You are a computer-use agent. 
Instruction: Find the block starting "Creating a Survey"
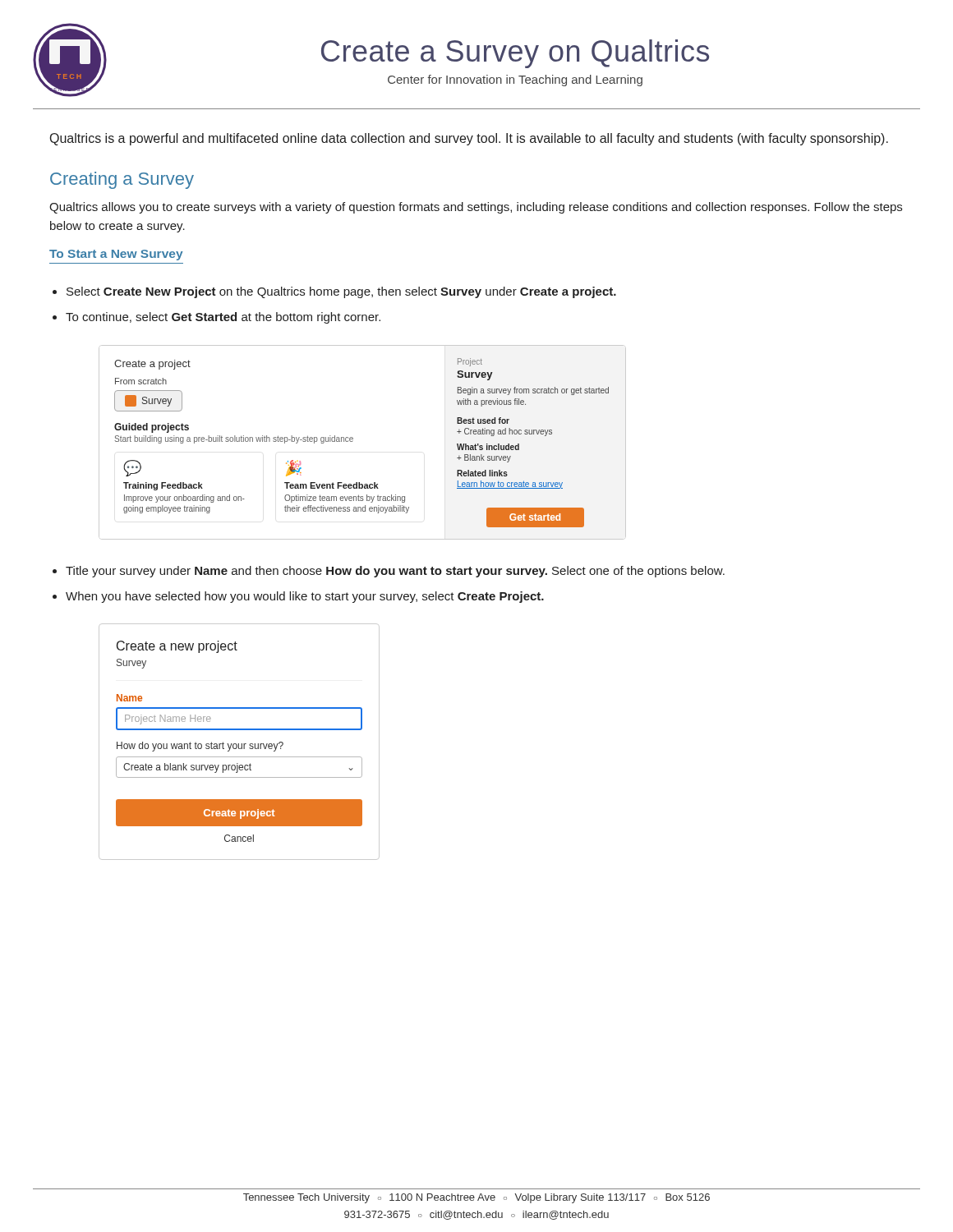pos(122,179)
